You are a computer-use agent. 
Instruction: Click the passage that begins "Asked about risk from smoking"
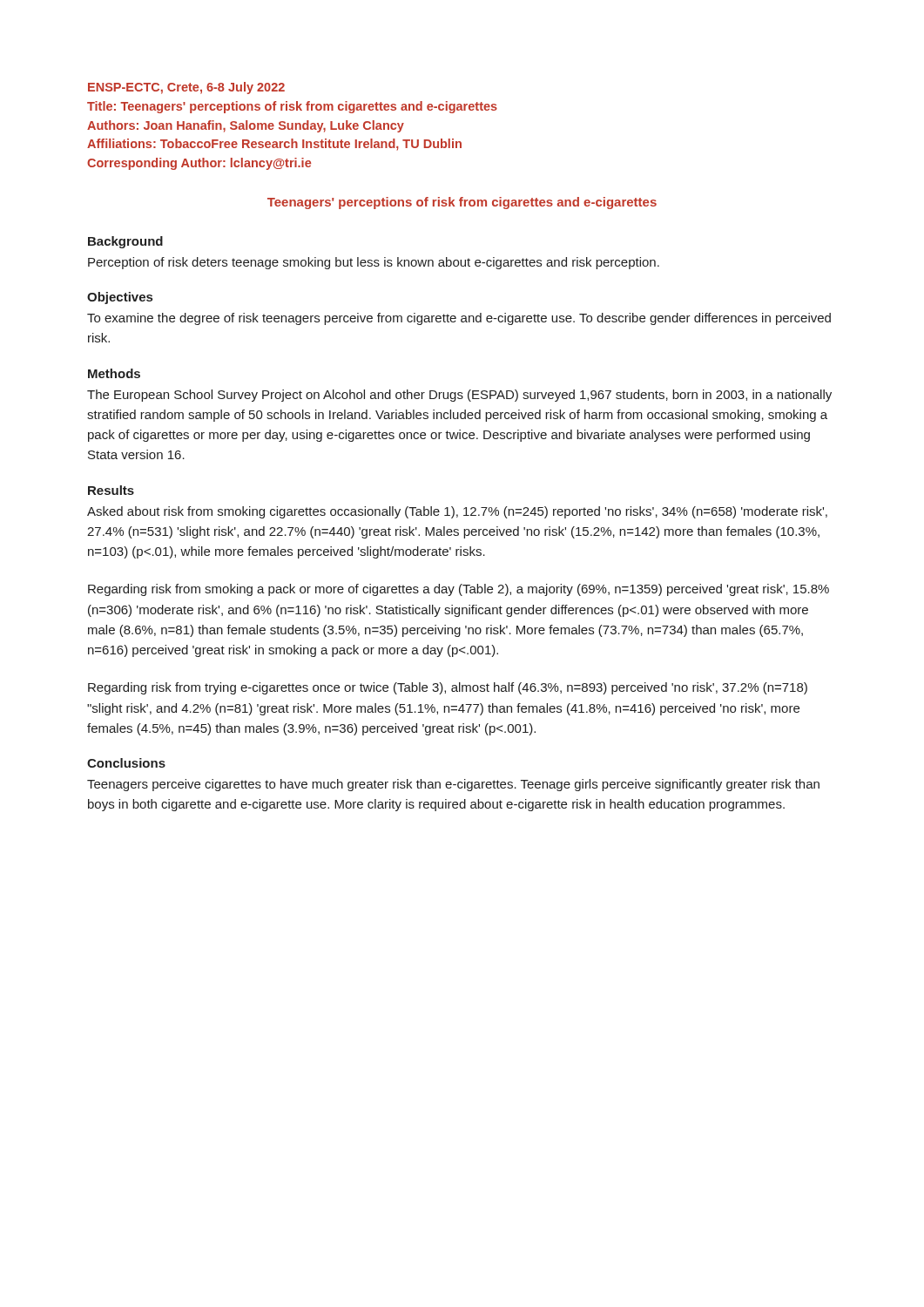[458, 531]
